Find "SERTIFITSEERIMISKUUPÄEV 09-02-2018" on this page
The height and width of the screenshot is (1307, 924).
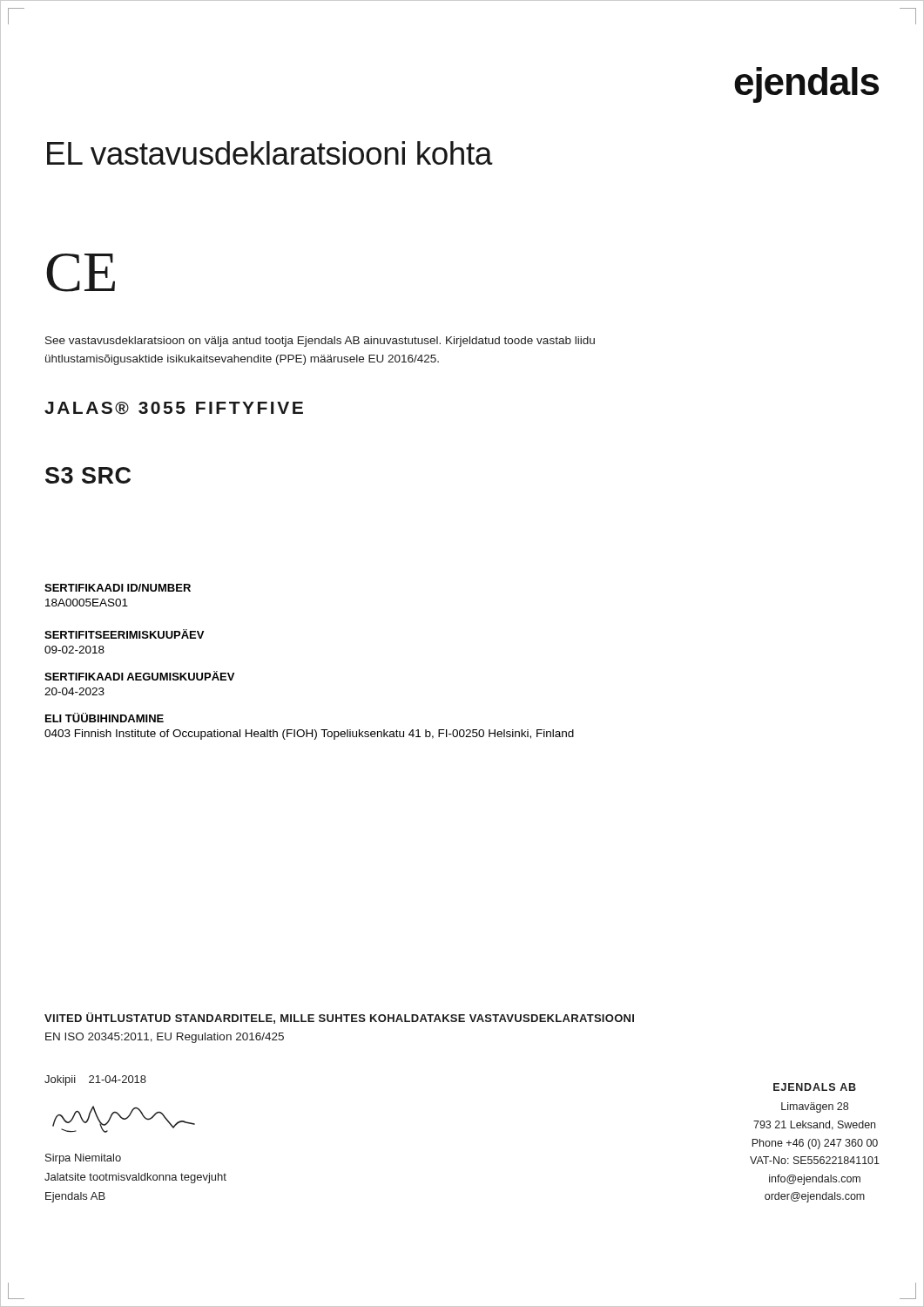[124, 634]
